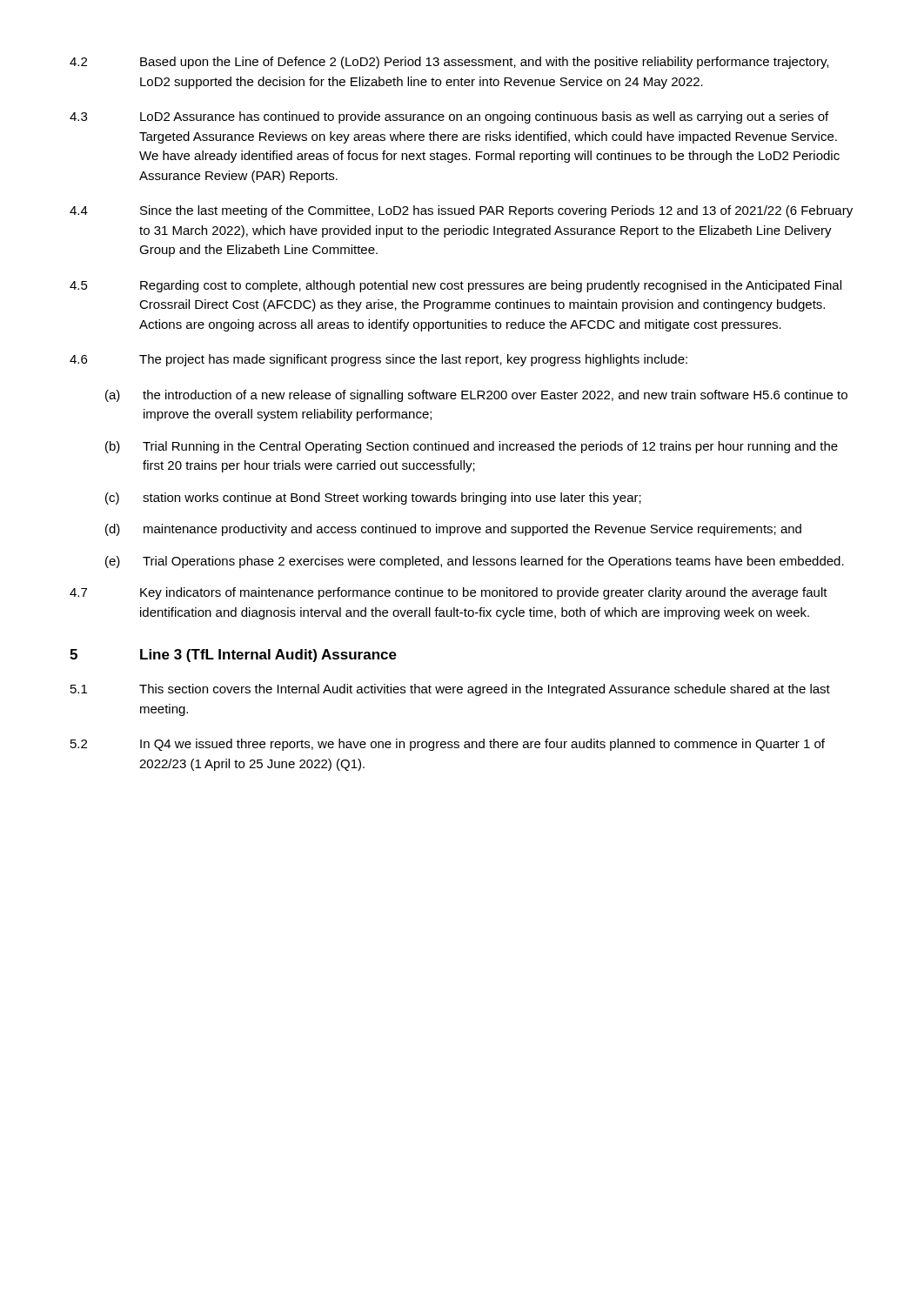This screenshot has height=1305, width=924.
Task: Find the list item with the text "4.2 Based upon the"
Action: (x=462, y=72)
